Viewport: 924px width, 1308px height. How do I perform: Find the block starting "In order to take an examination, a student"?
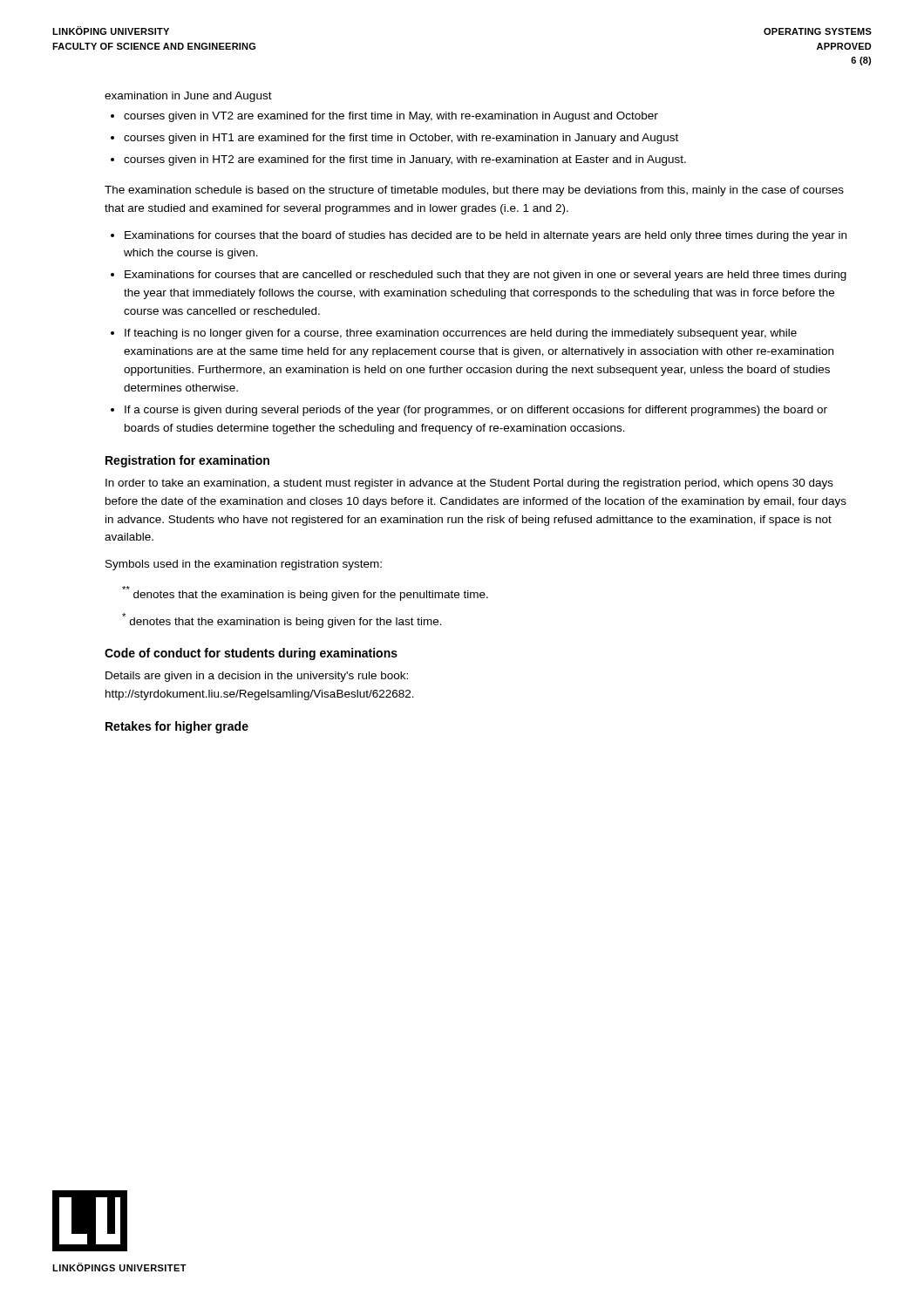(x=479, y=511)
